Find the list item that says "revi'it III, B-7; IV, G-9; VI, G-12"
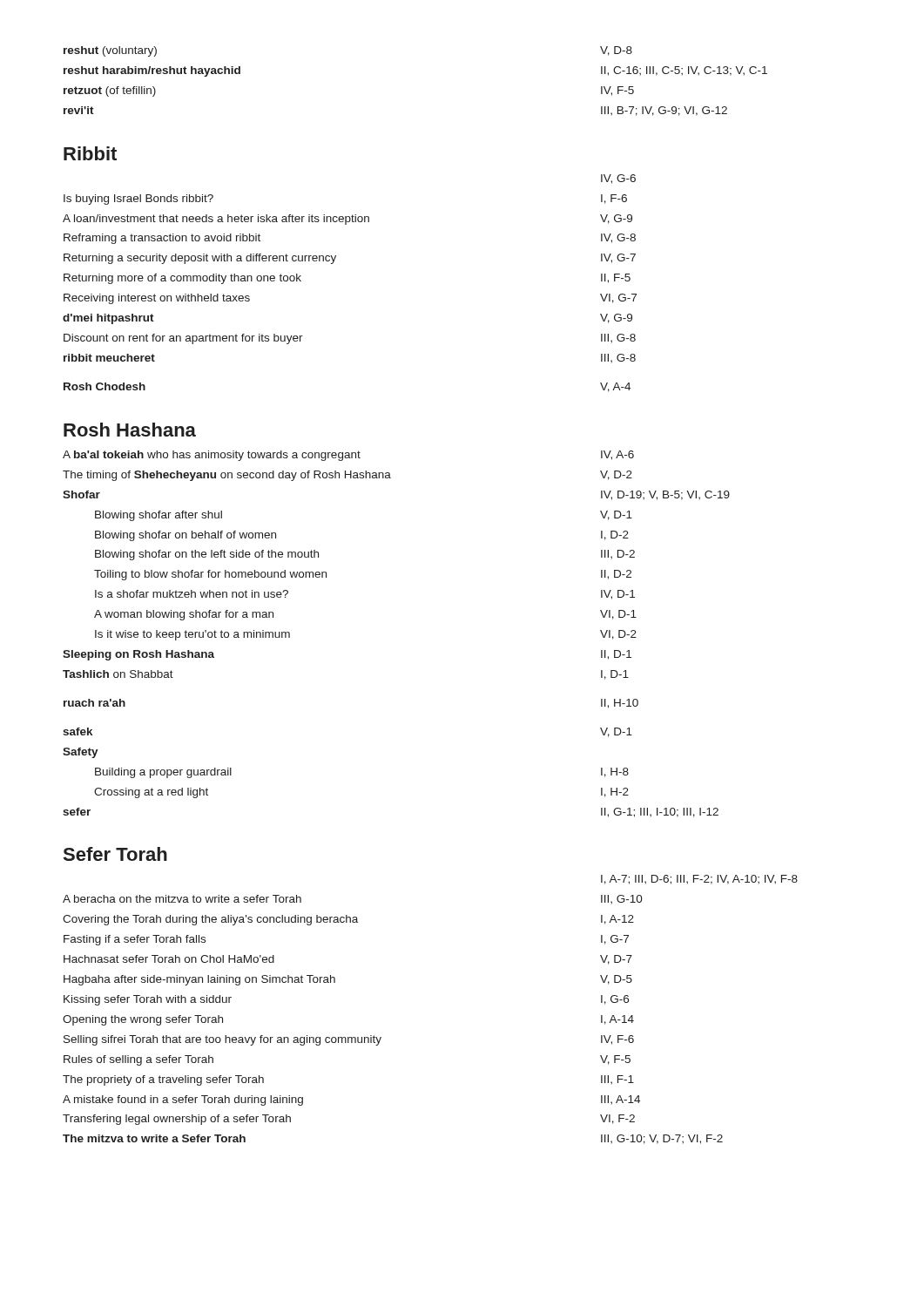This screenshot has width=924, height=1307. coord(81,111)
